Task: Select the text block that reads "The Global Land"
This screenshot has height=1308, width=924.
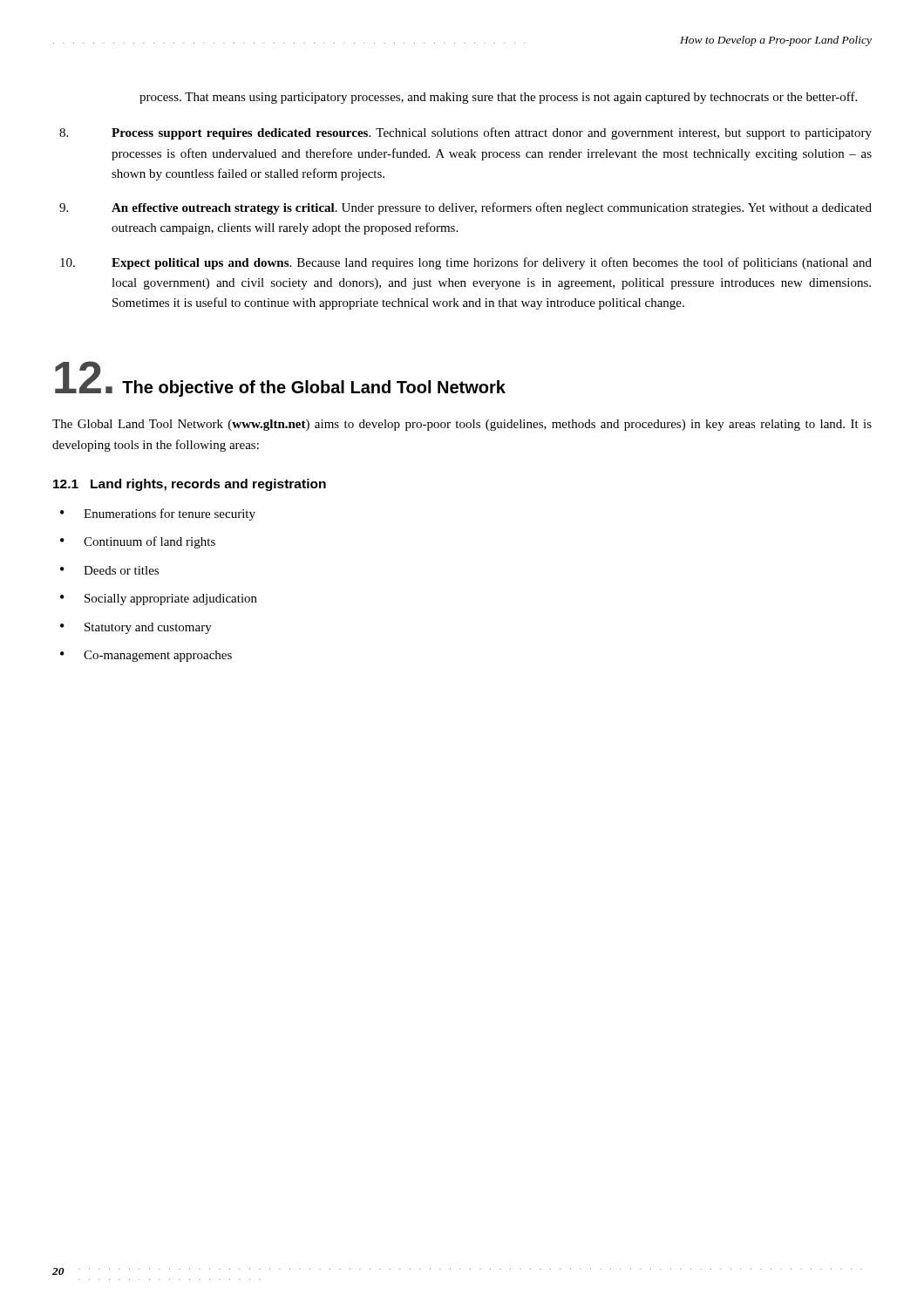Action: pos(462,434)
